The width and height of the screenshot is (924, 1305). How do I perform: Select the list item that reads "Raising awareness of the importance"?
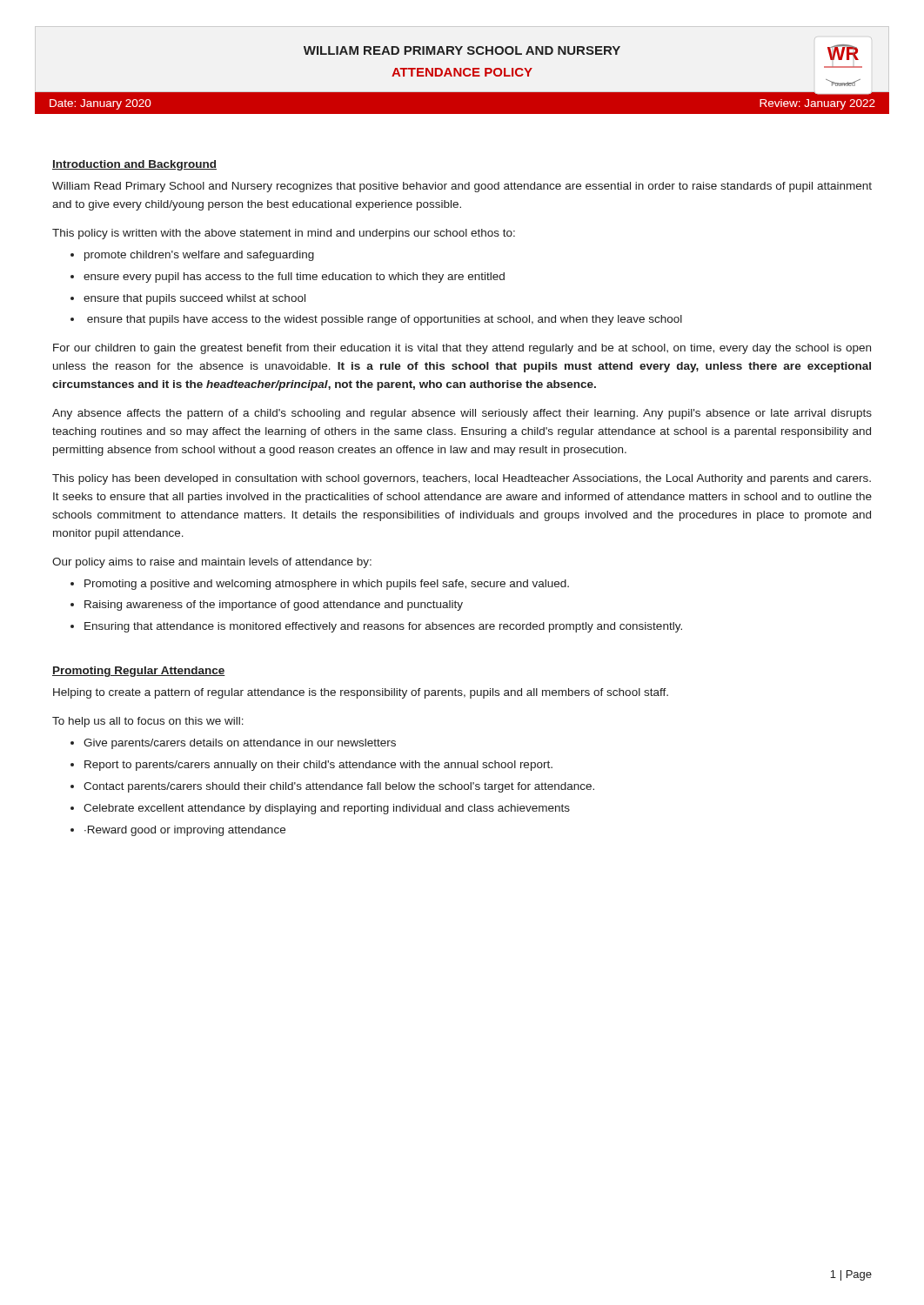pos(273,605)
